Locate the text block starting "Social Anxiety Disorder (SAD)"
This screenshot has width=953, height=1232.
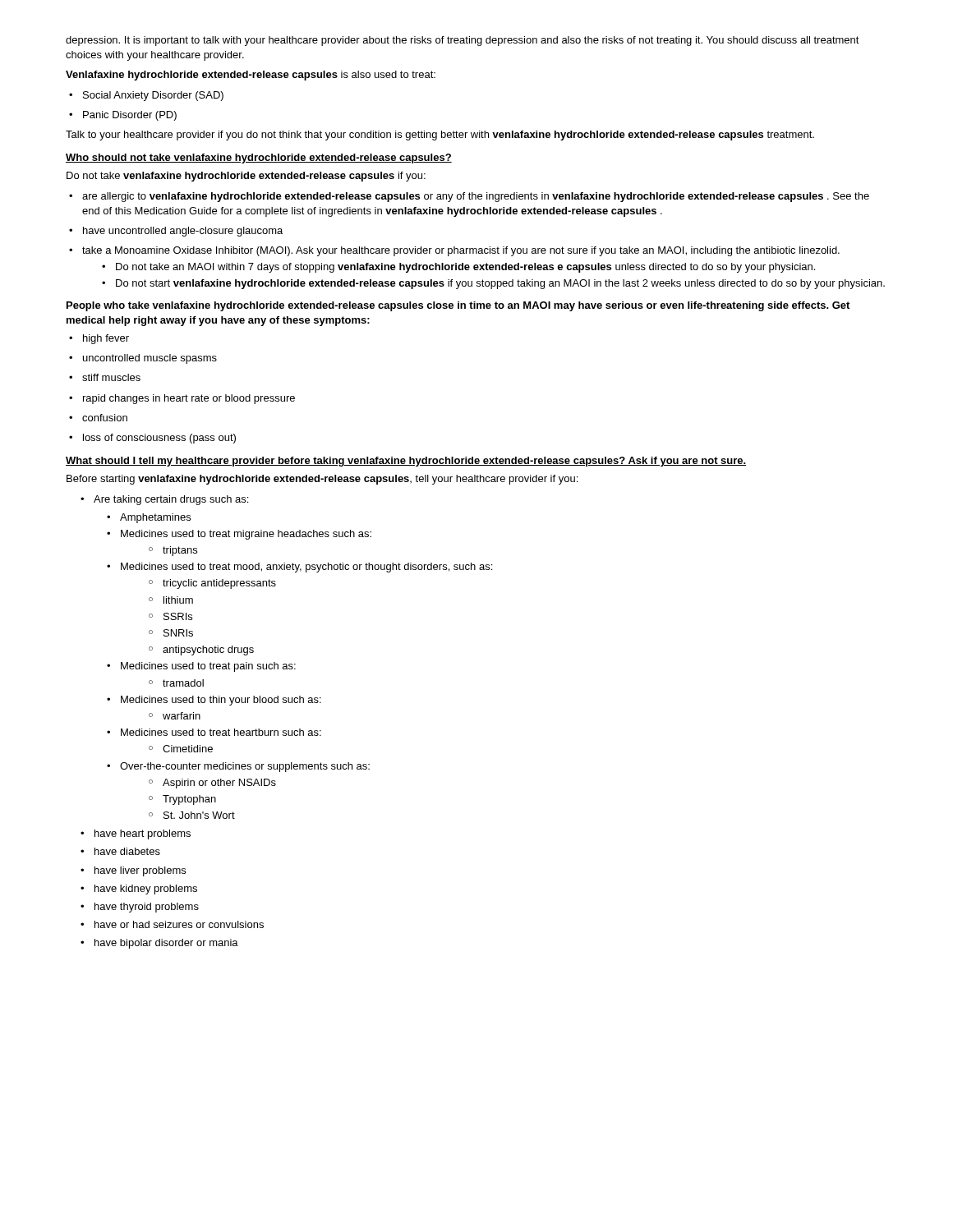click(x=146, y=96)
